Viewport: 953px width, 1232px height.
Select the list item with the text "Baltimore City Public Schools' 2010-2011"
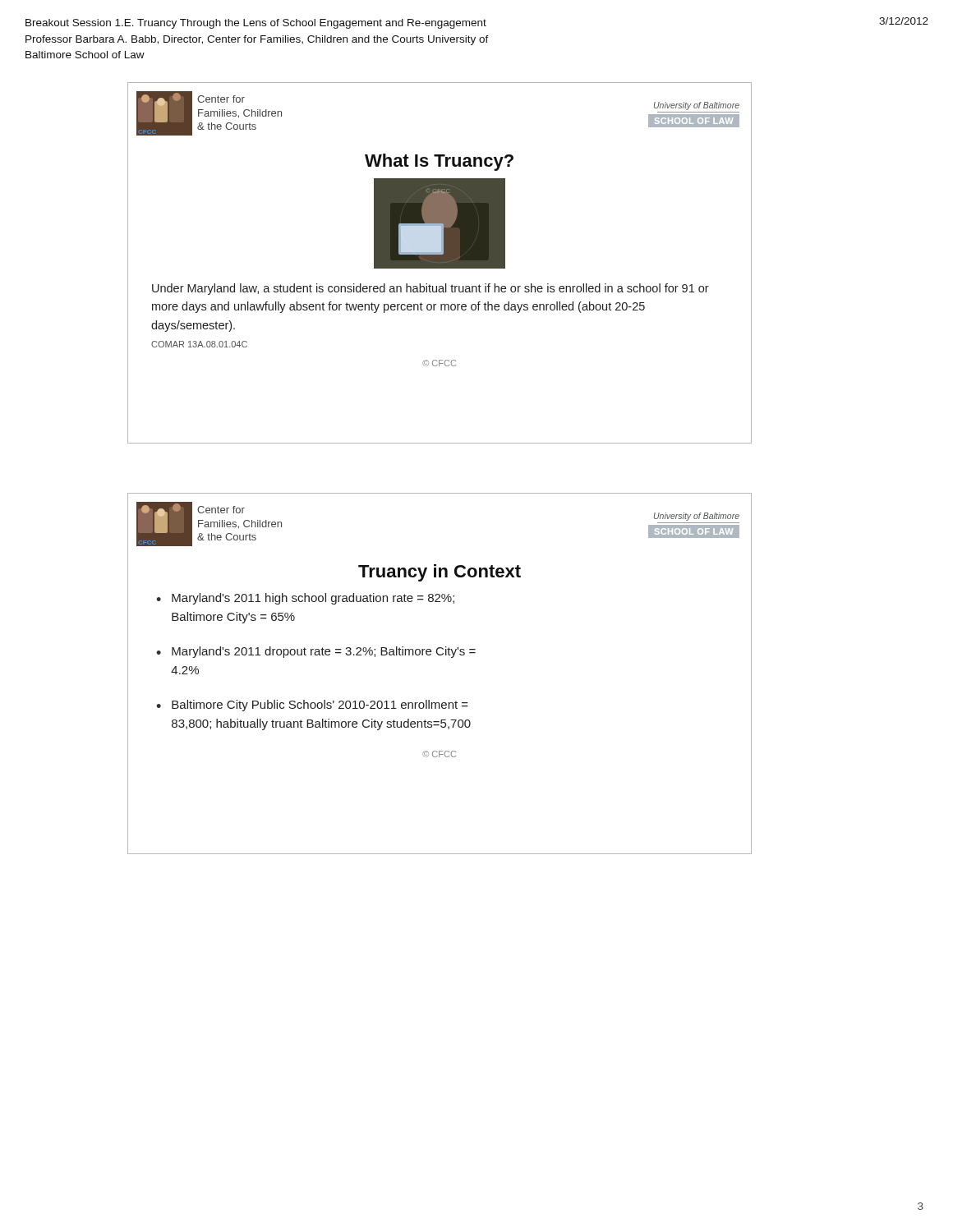321,714
